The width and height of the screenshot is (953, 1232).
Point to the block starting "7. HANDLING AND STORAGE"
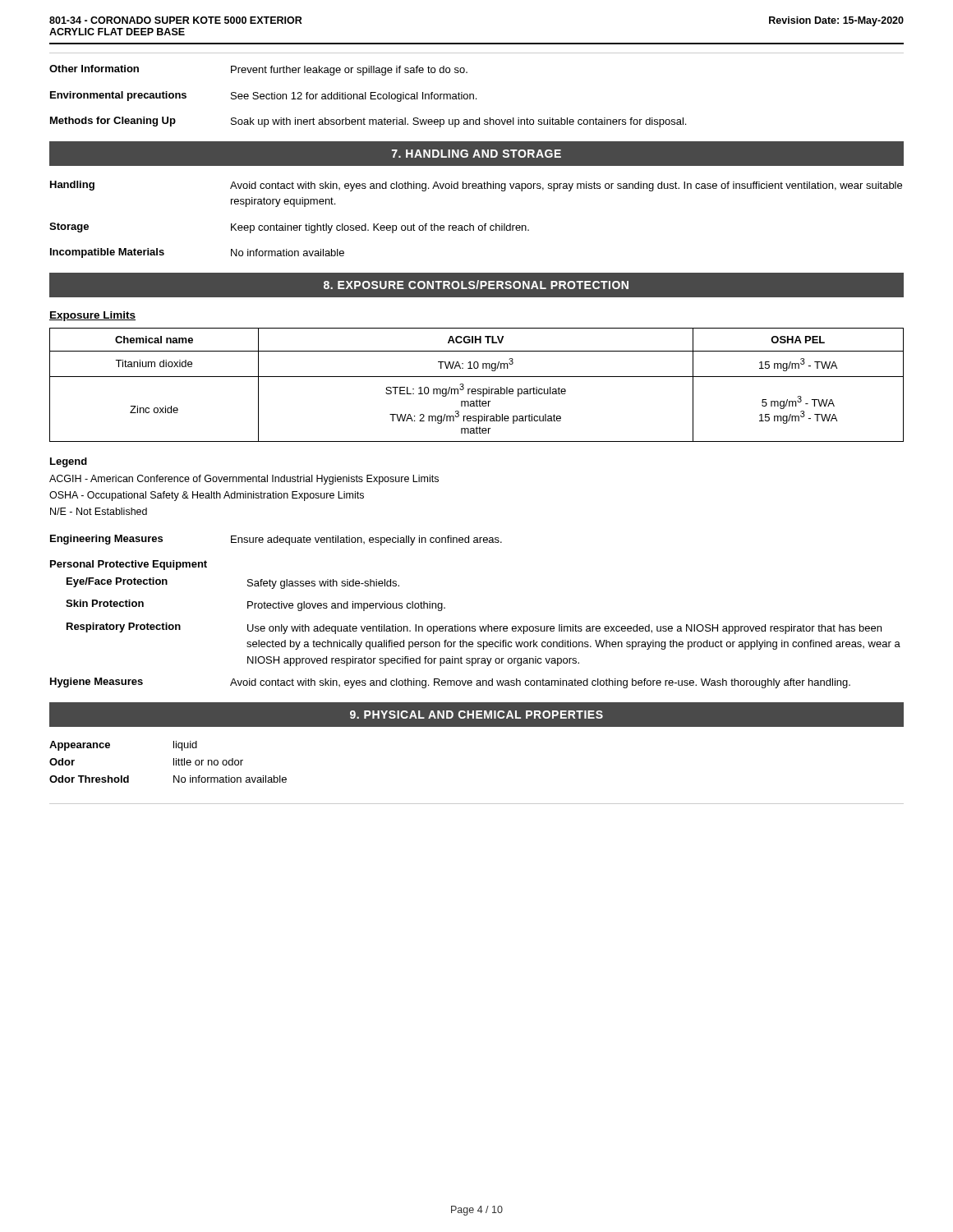(476, 153)
